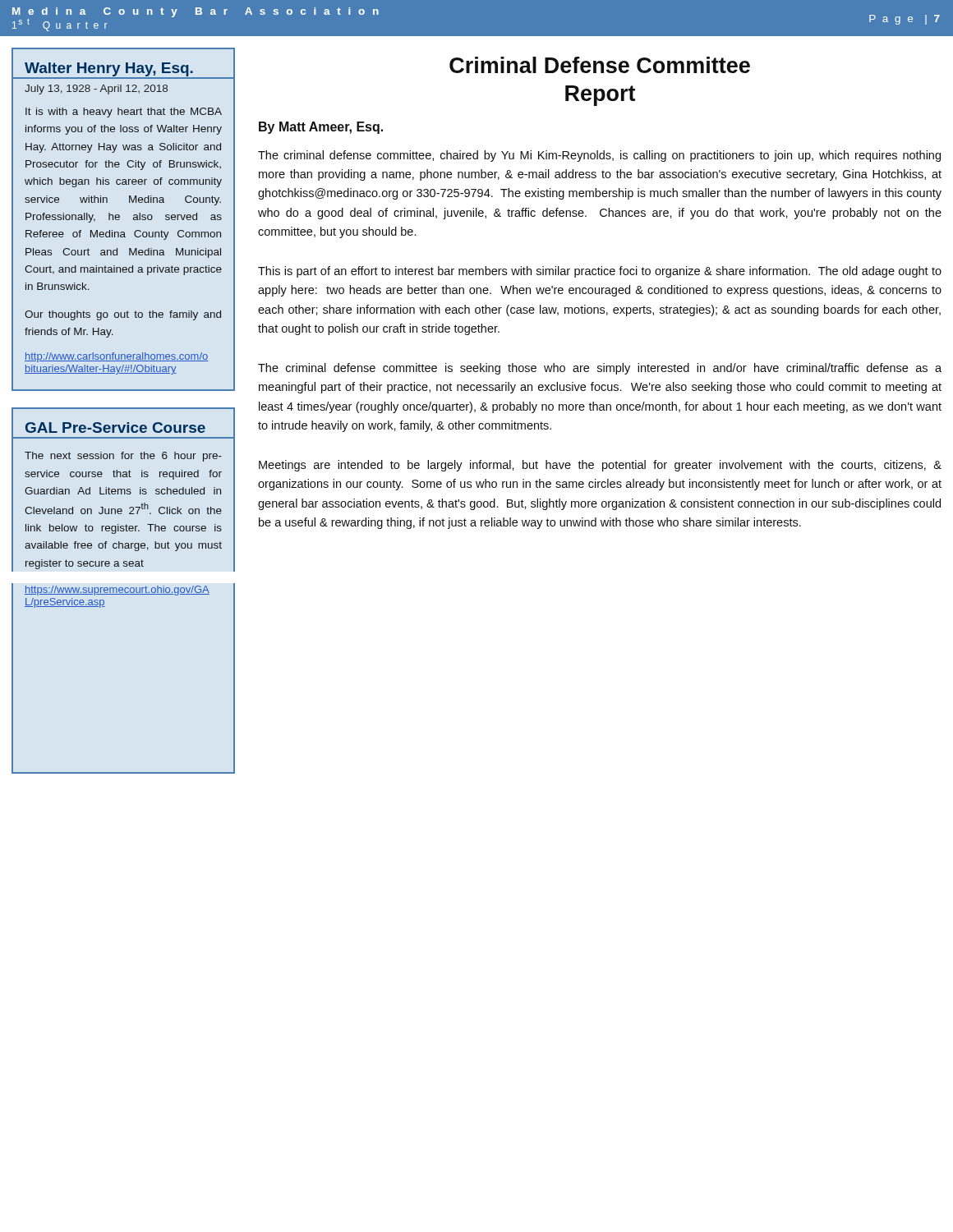
Task: Select the text block starting "July 13, 1928 - April 12,"
Action: point(96,88)
